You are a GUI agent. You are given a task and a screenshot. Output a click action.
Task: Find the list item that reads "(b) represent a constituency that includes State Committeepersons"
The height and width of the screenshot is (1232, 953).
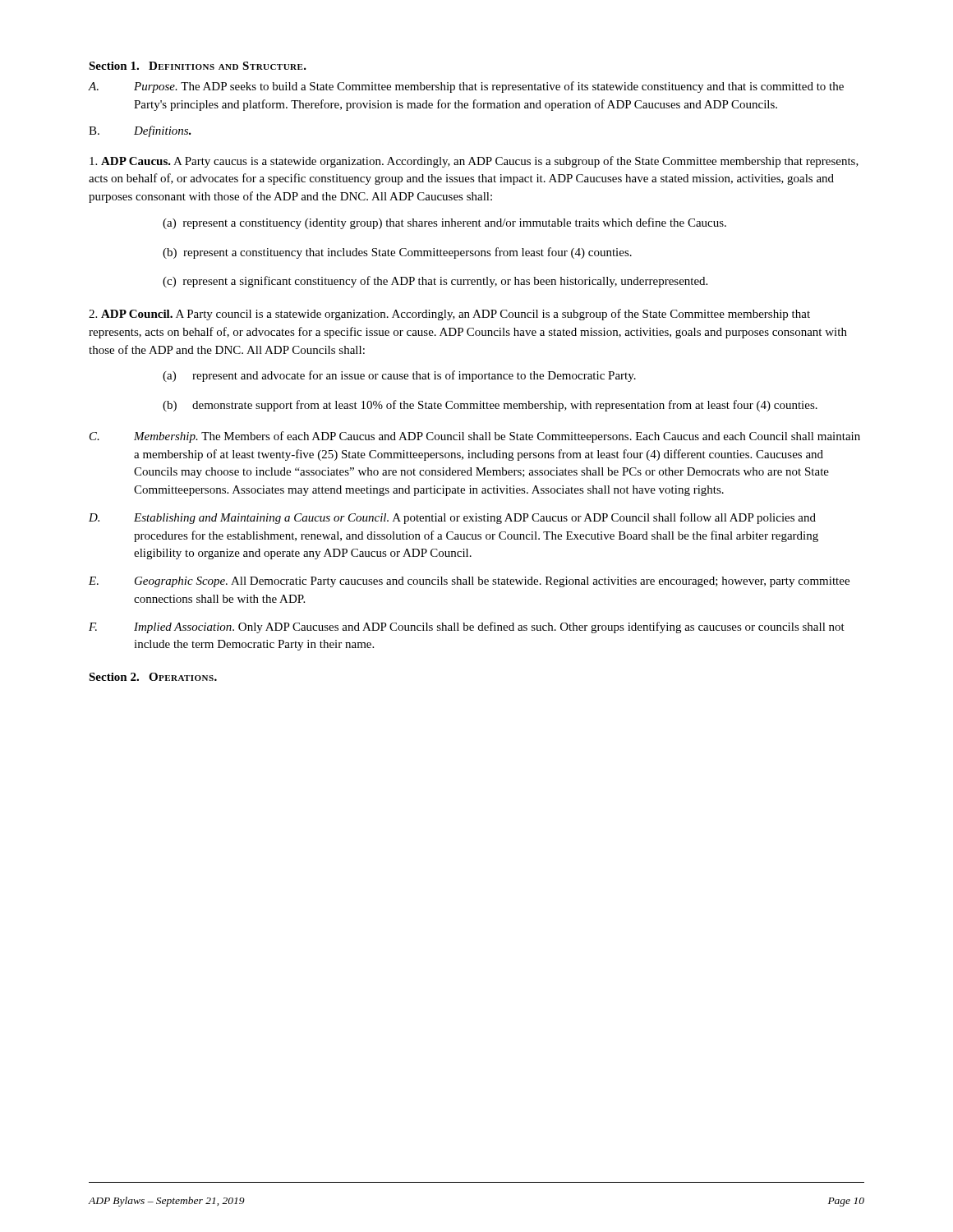pyautogui.click(x=397, y=252)
